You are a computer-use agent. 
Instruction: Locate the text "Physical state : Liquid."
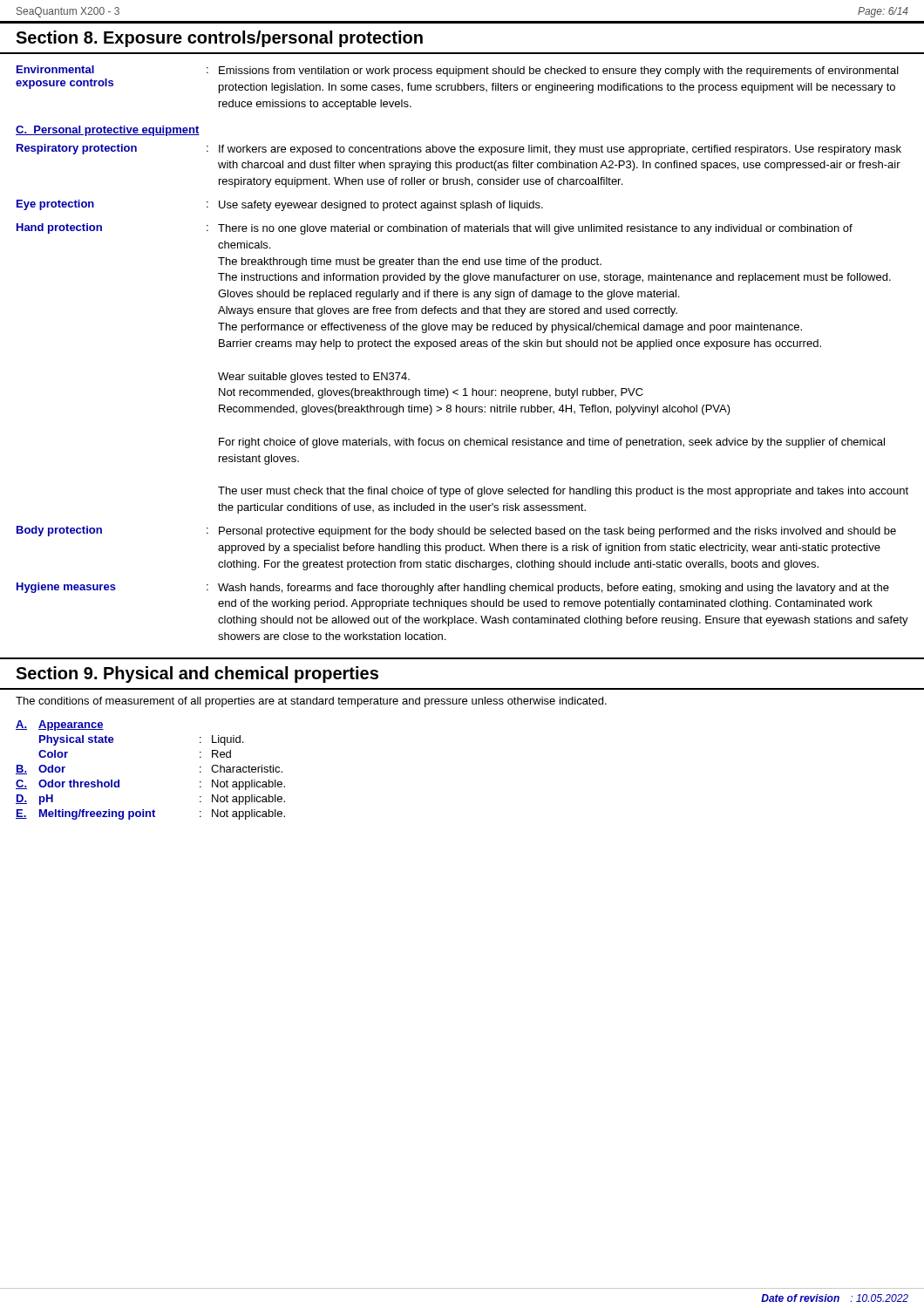pyautogui.click(x=76, y=740)
